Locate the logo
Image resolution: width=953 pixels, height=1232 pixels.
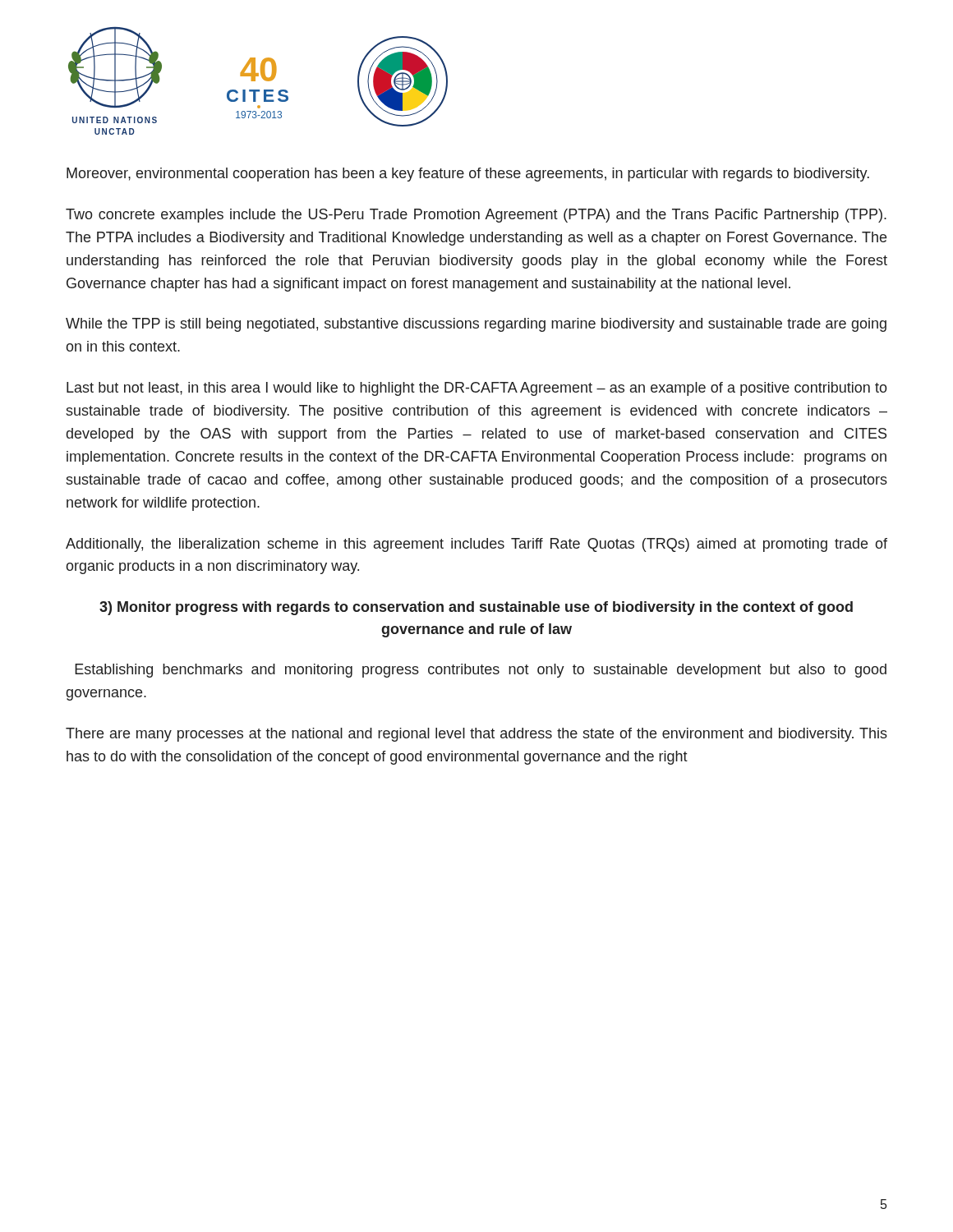[476, 81]
